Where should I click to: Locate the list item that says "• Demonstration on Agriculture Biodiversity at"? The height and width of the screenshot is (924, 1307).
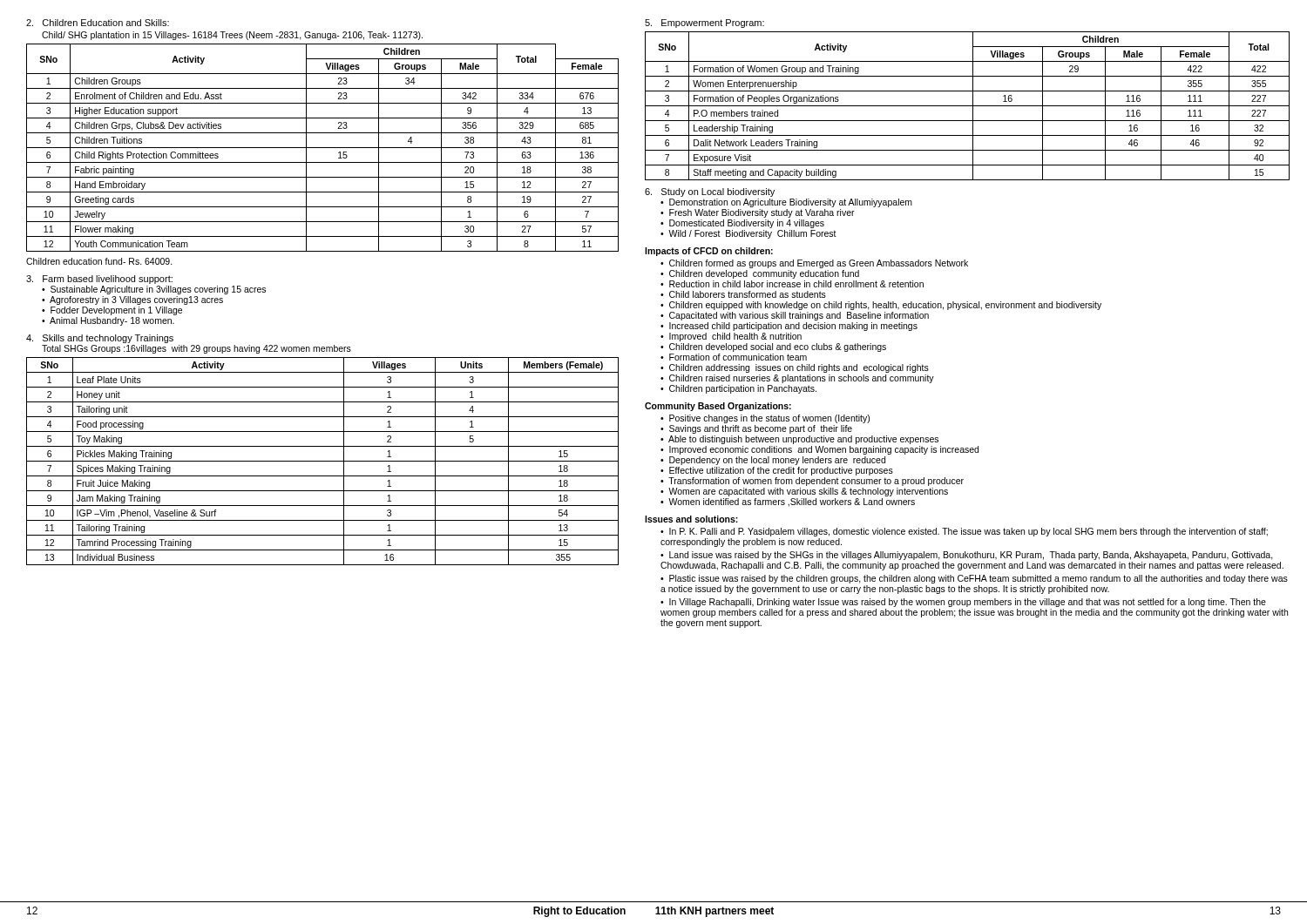click(786, 202)
